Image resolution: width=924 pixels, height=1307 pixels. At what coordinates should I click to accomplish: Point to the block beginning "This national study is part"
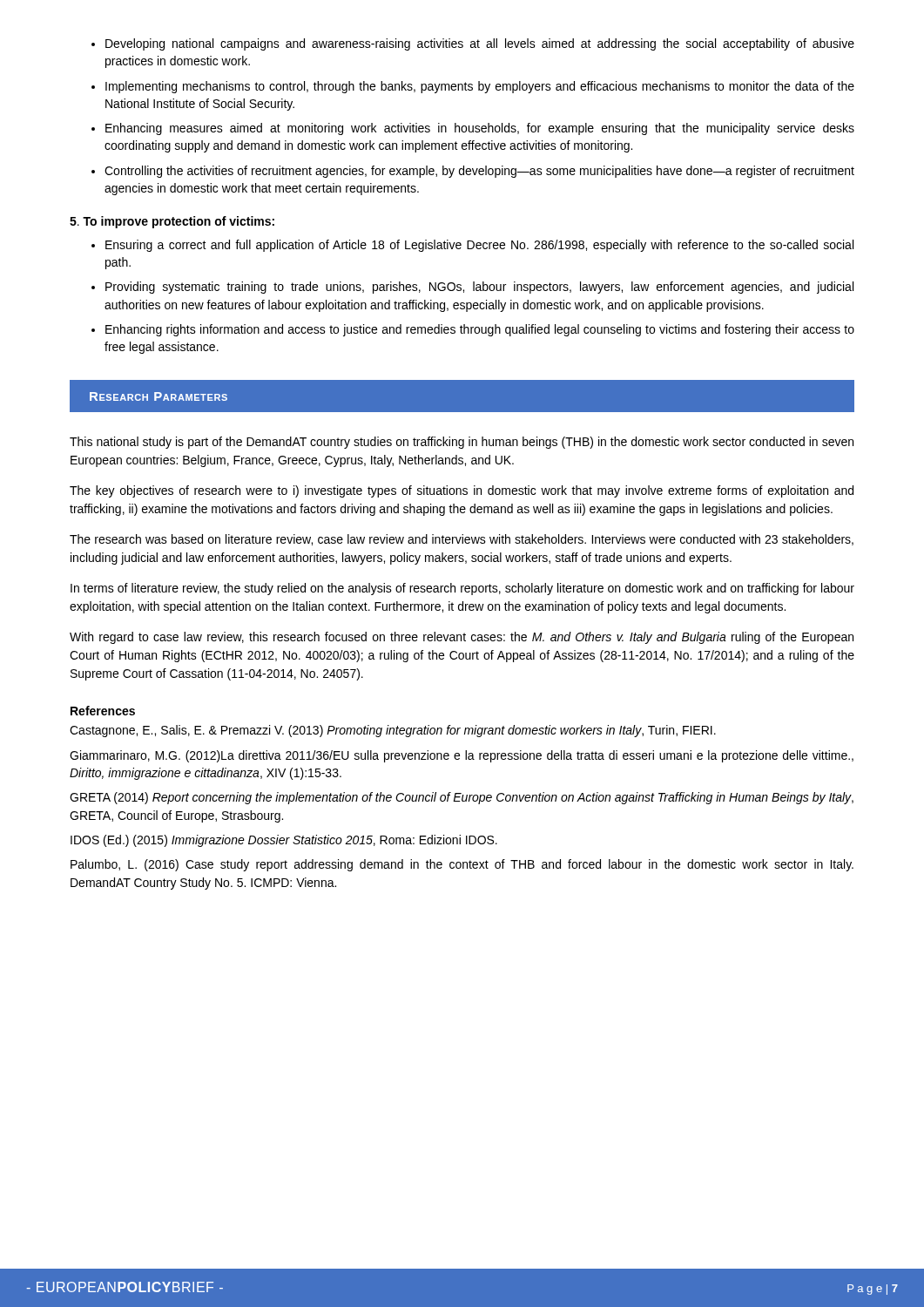point(462,451)
